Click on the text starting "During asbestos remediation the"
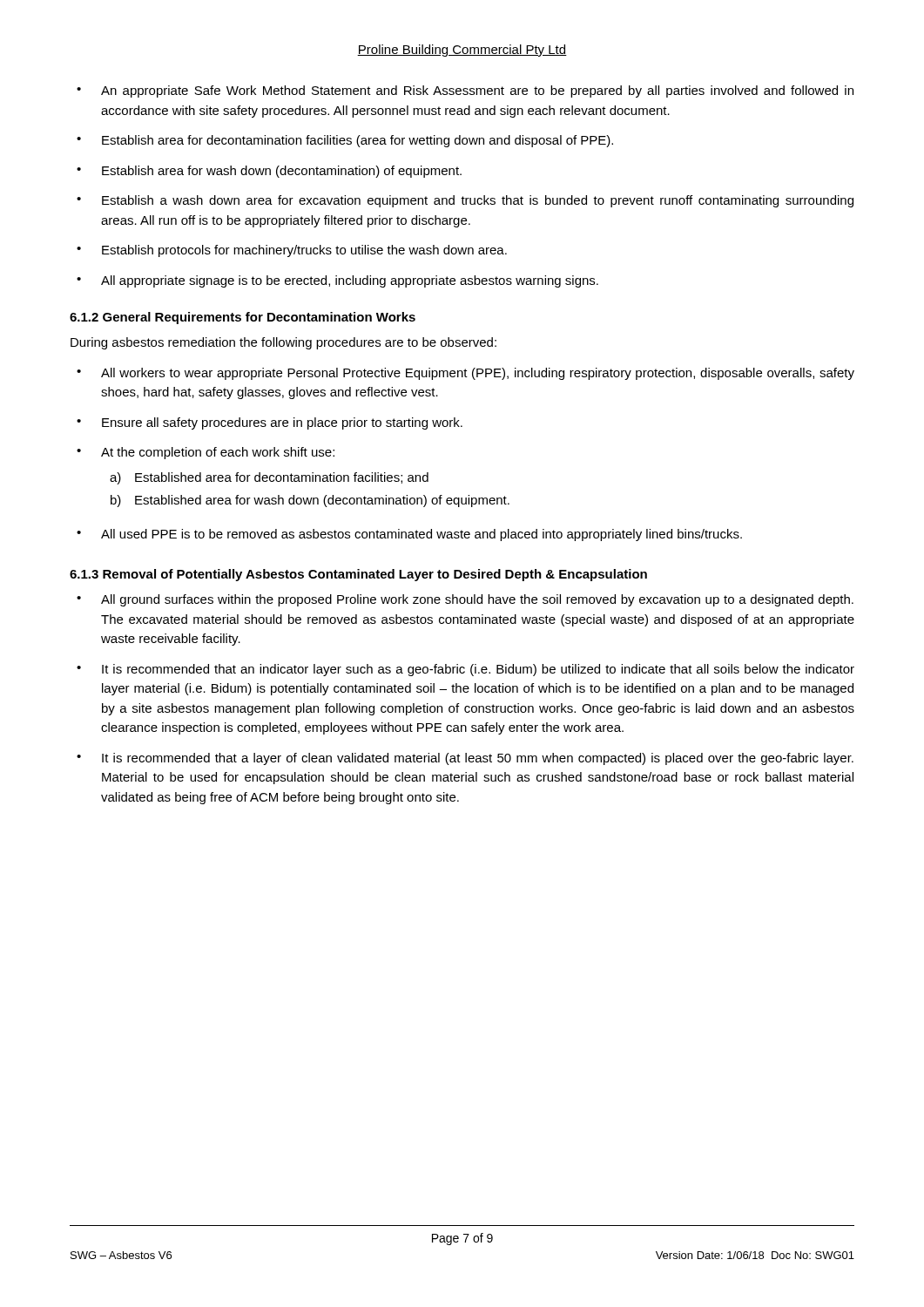This screenshot has height=1307, width=924. pos(284,342)
